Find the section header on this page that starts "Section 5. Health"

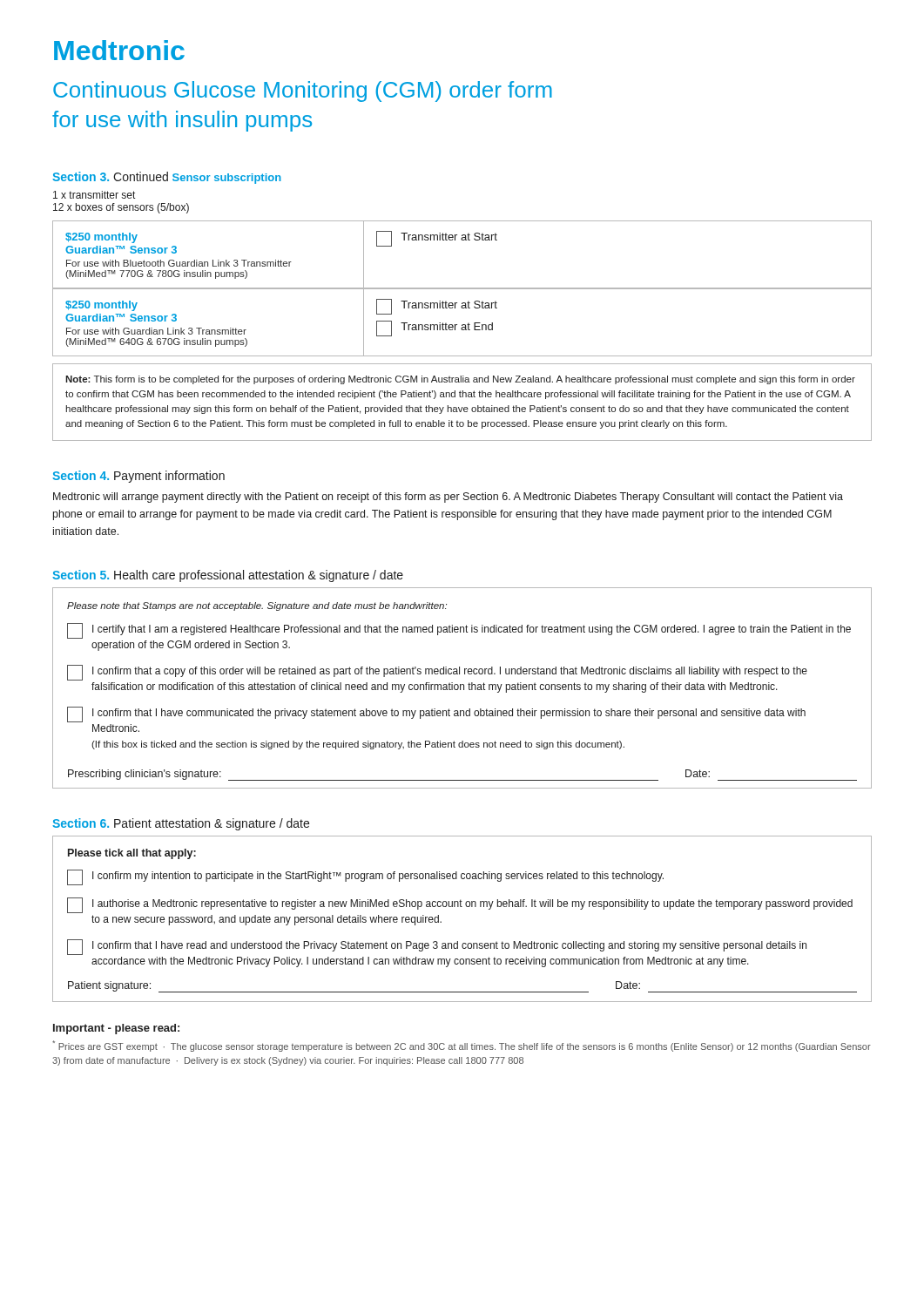click(228, 575)
